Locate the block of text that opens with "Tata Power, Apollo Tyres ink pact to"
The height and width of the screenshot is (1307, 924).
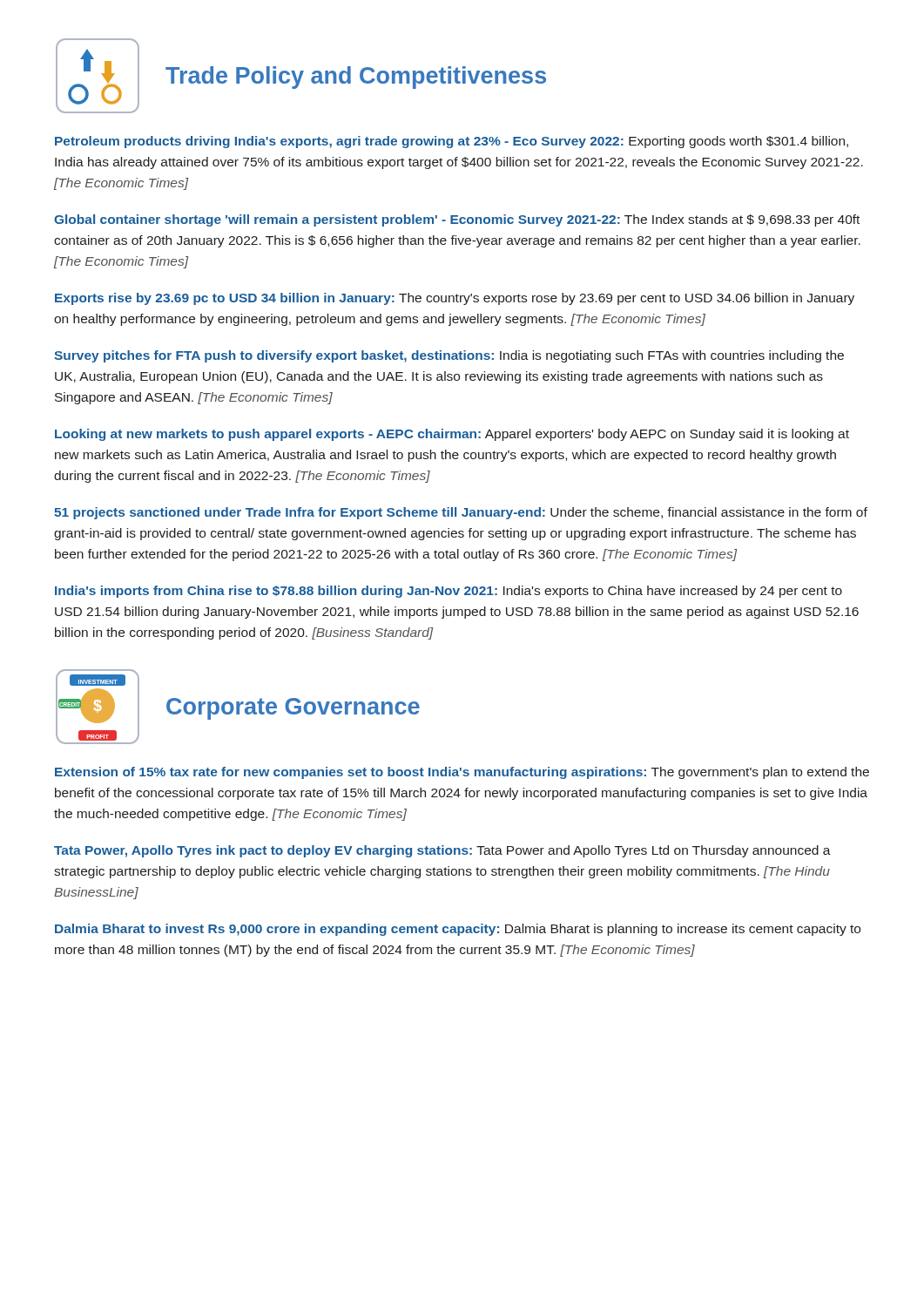[x=442, y=871]
